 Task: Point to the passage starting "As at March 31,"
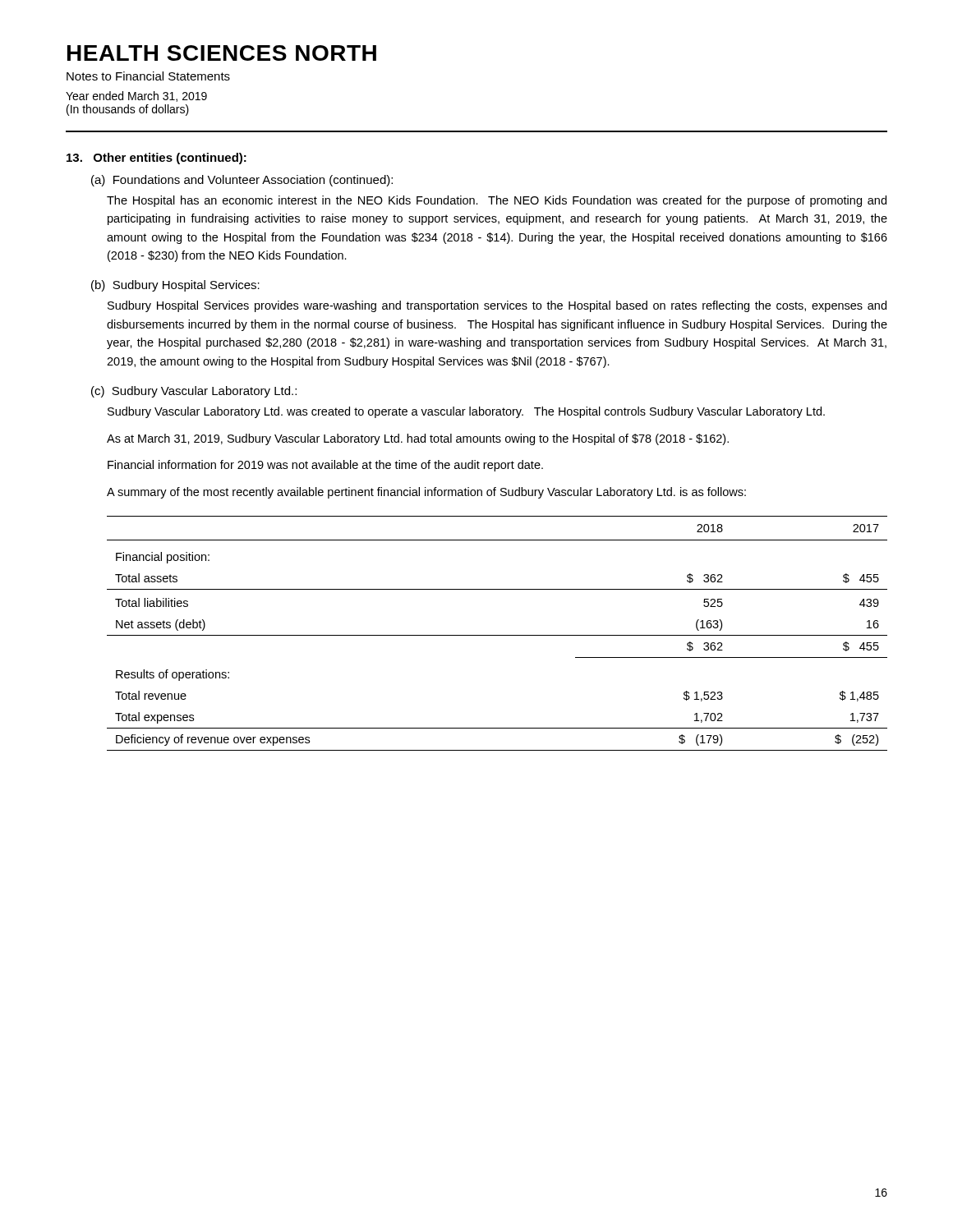418,438
